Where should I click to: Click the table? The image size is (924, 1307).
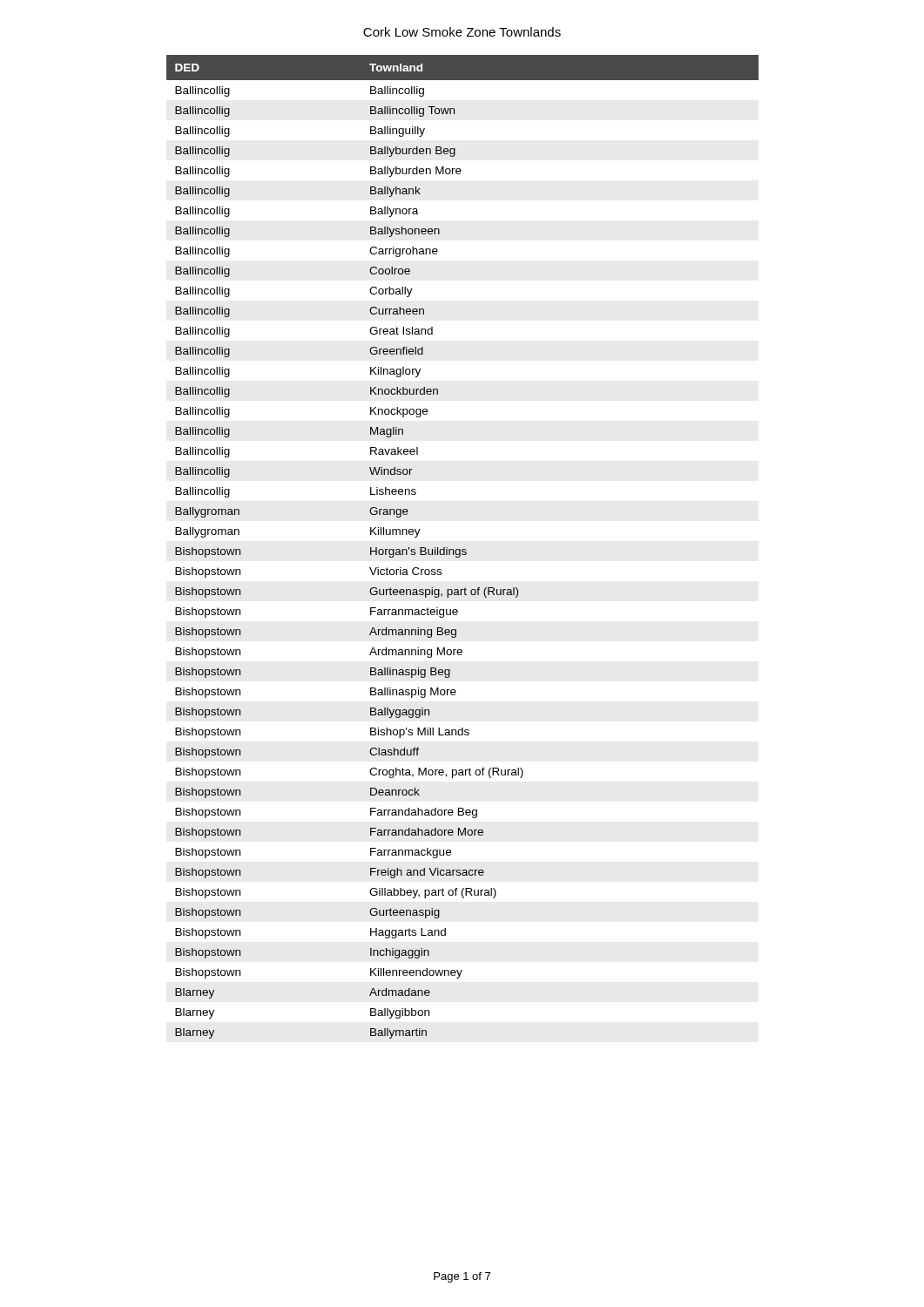tap(462, 548)
